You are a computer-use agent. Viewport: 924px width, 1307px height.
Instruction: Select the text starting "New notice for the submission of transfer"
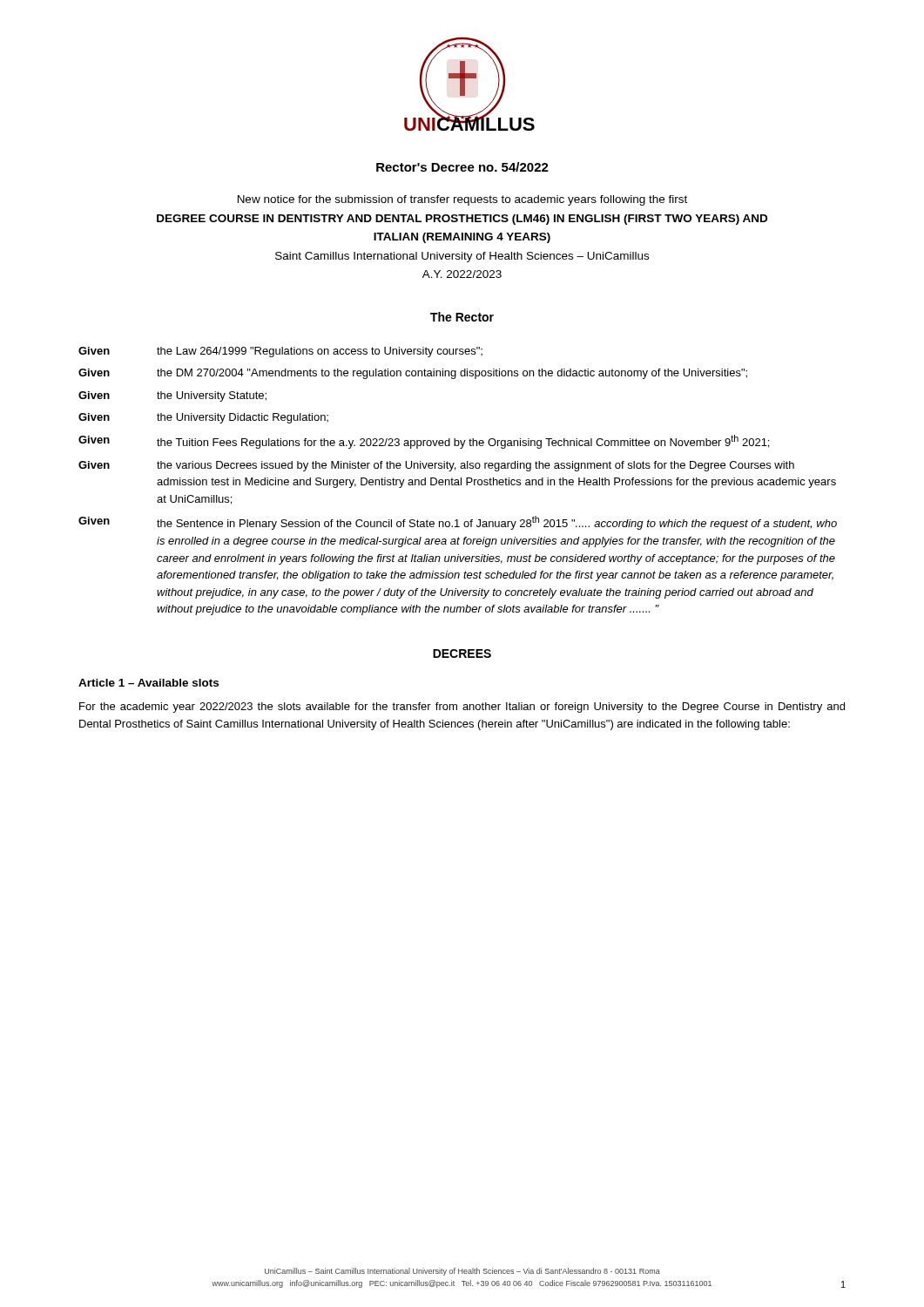tap(462, 237)
